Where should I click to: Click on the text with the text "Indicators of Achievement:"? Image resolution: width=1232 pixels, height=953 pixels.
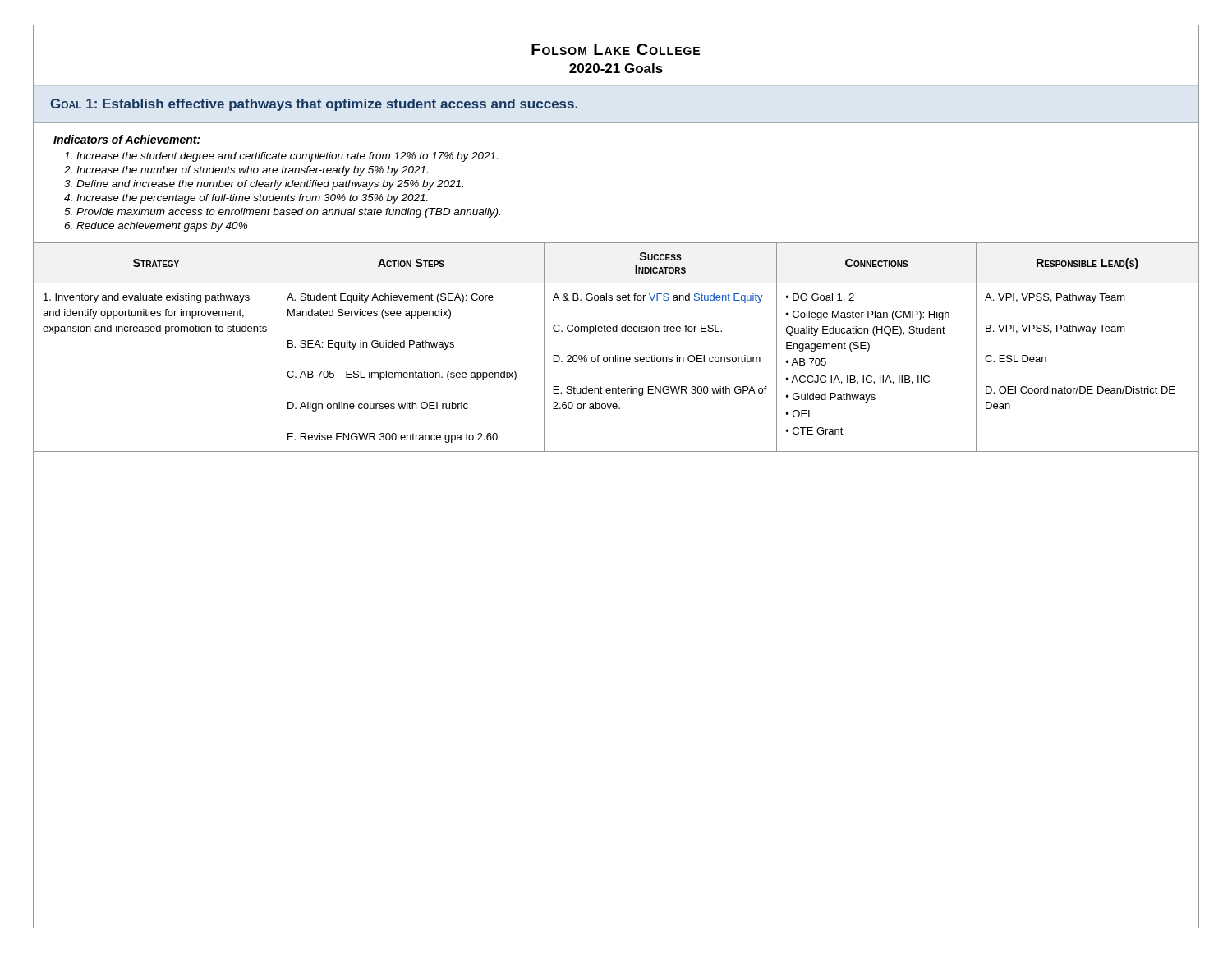127,140
